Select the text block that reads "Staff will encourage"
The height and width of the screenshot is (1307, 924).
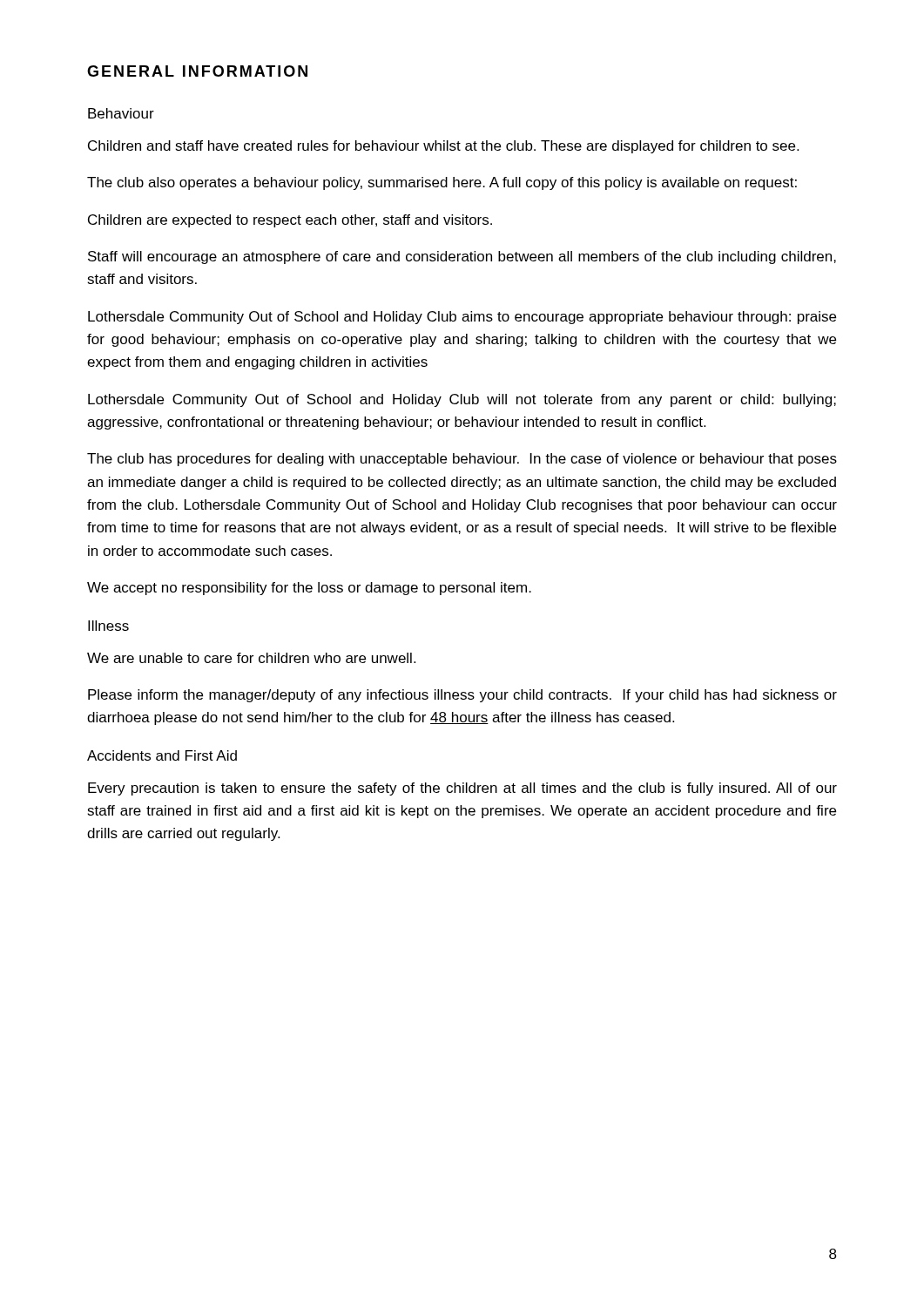pos(462,268)
